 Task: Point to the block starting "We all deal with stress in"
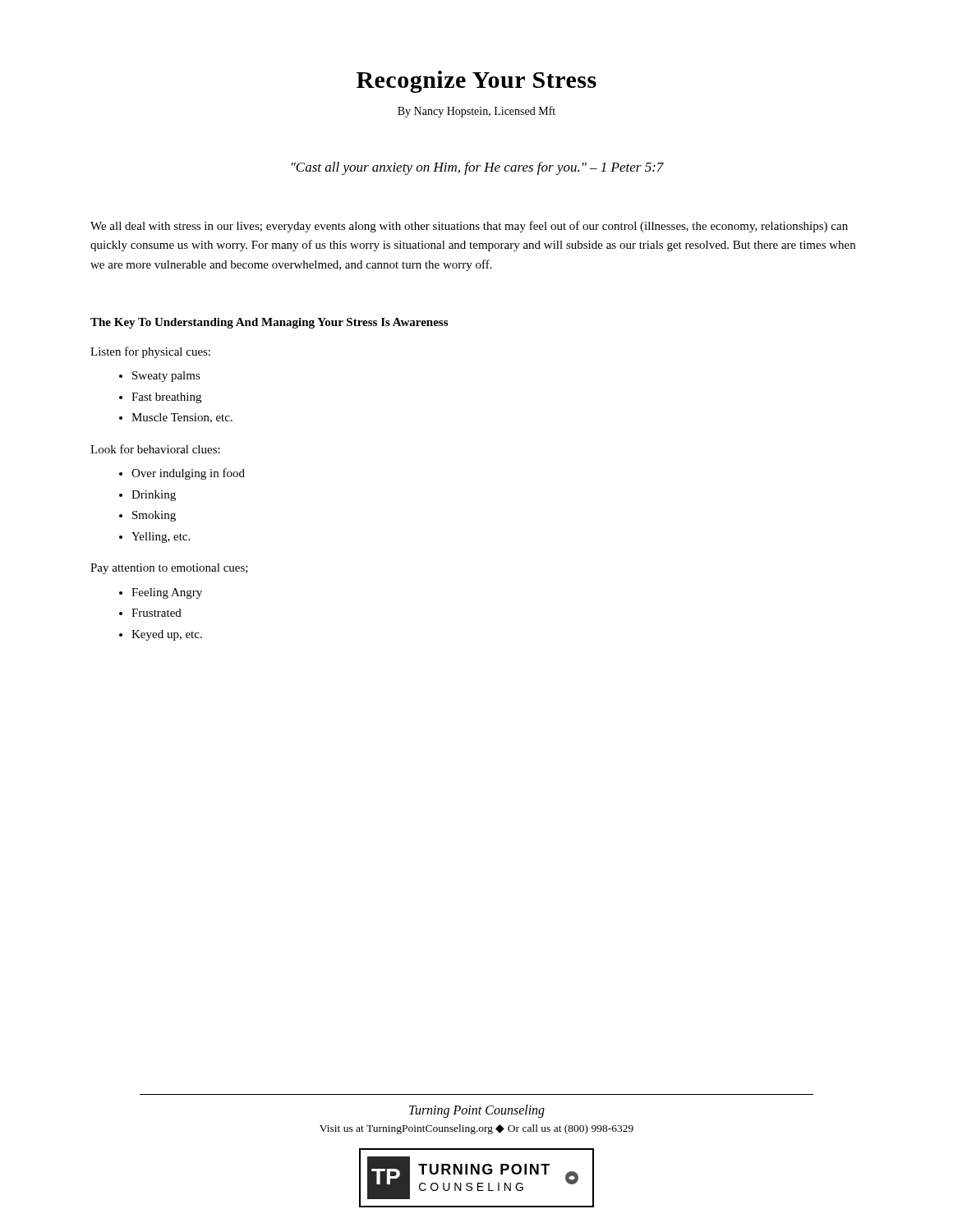[473, 245]
